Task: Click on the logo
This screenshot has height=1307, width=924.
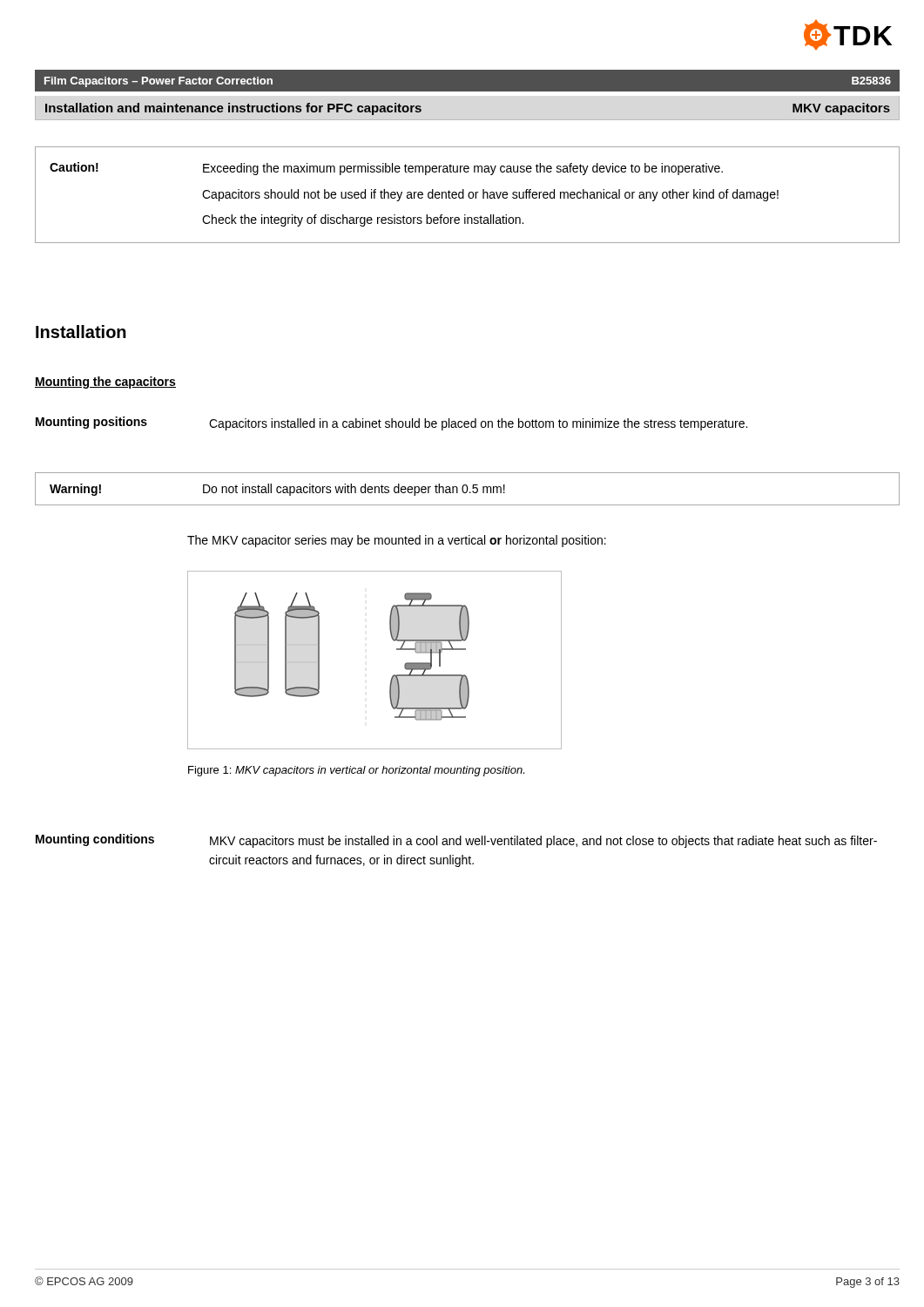Action: point(852,36)
